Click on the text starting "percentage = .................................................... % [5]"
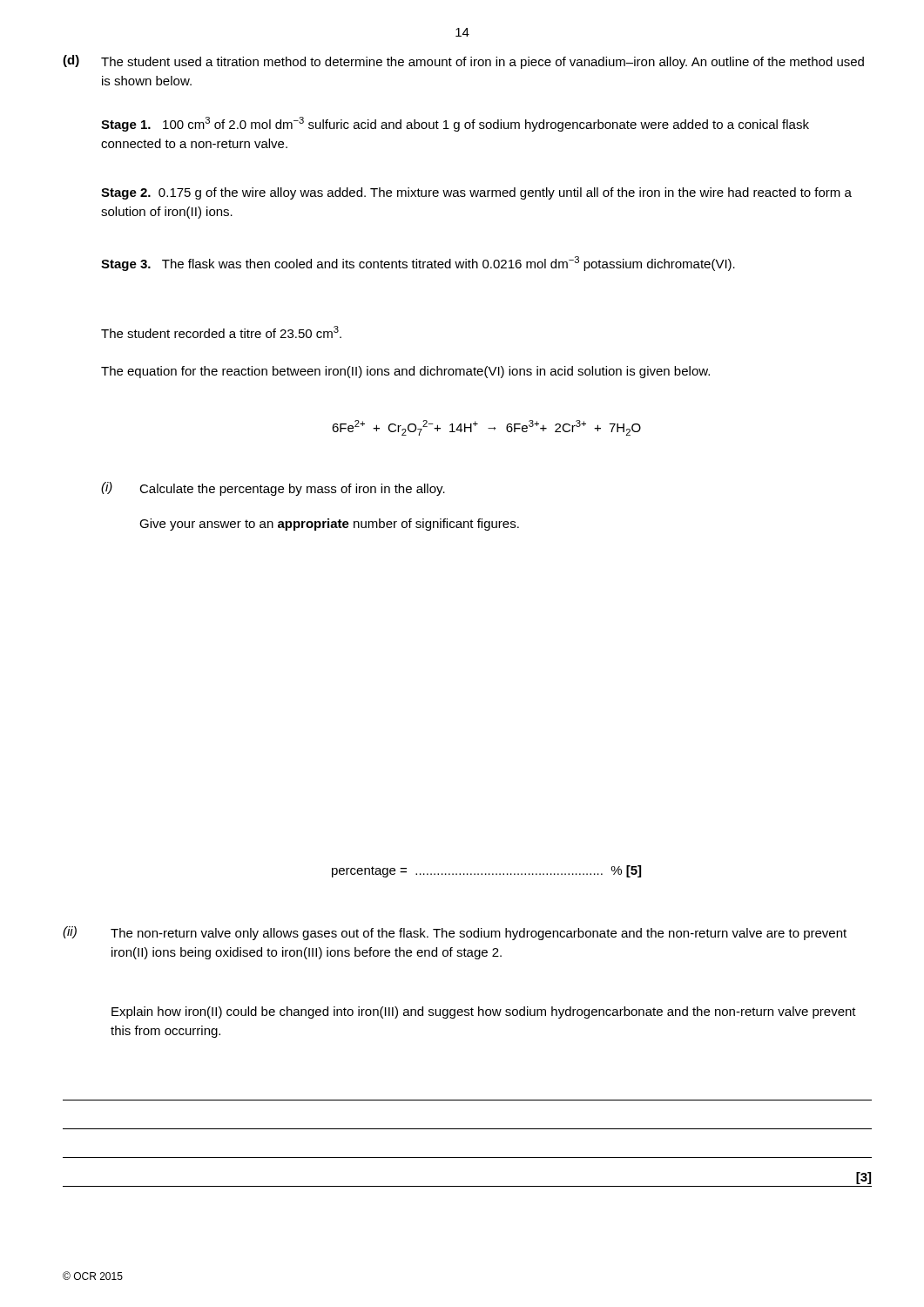Image resolution: width=924 pixels, height=1307 pixels. tap(486, 870)
